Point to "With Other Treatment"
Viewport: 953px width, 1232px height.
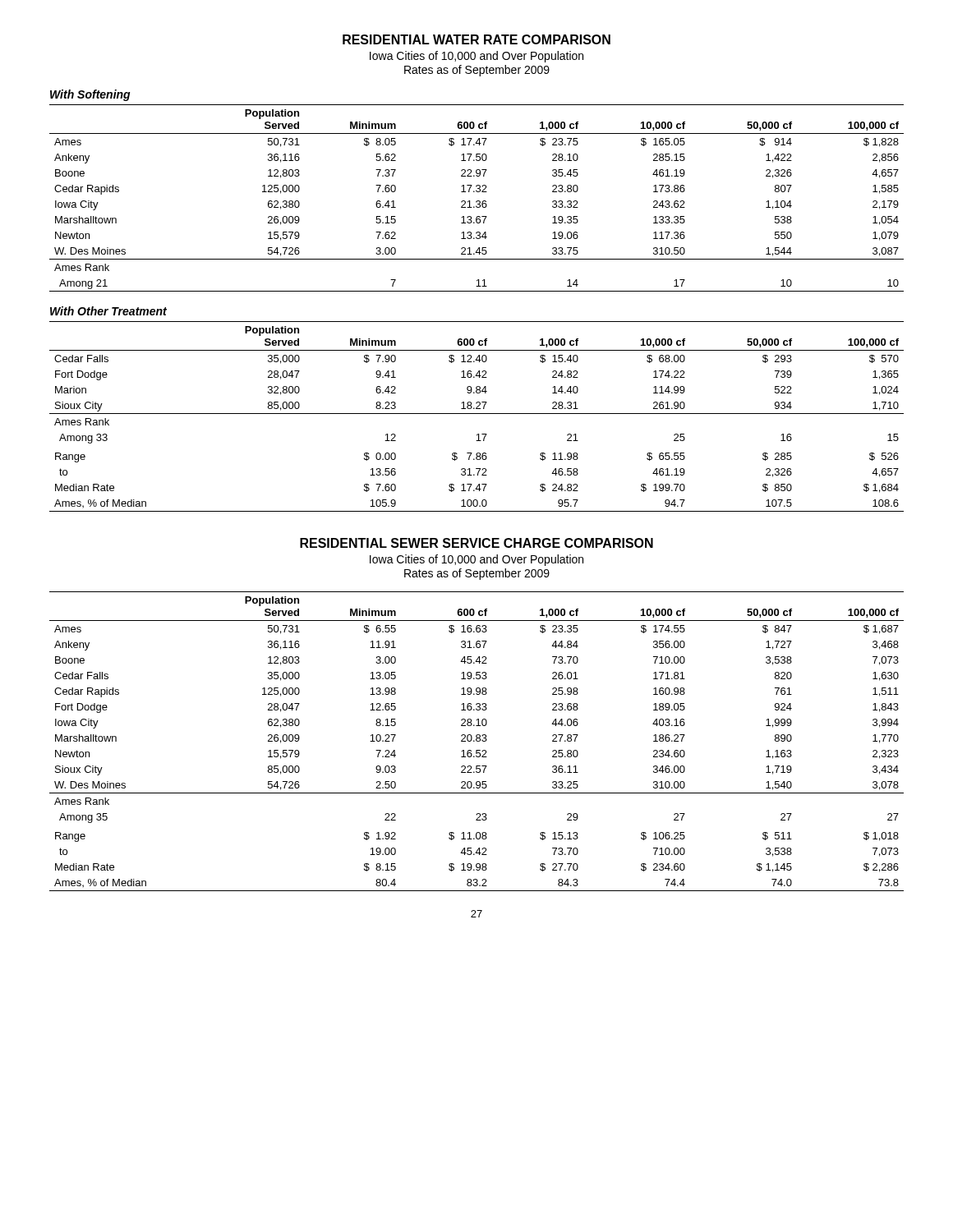tap(108, 311)
